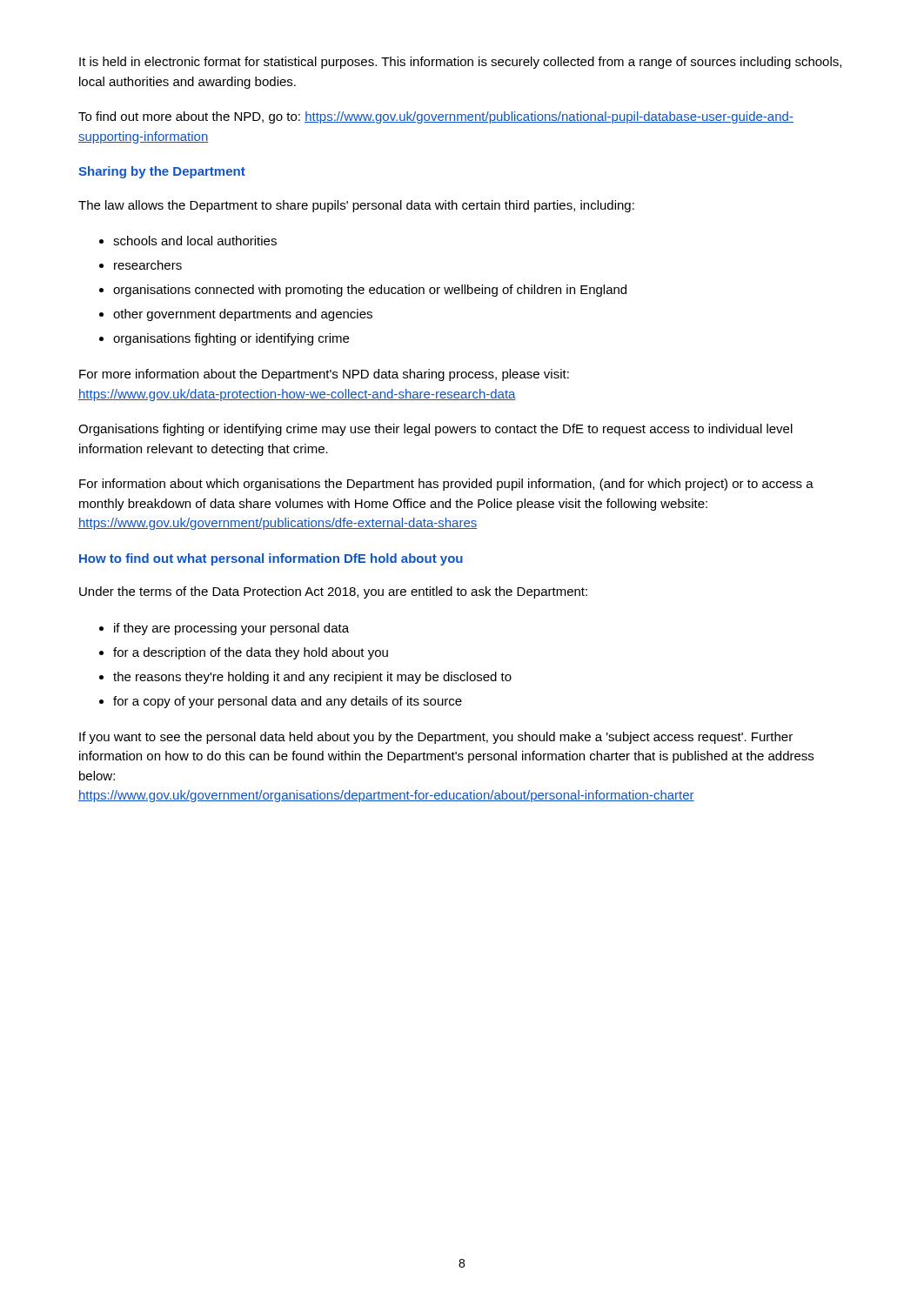Navigate to the text starting "Sharing by the Department"
The height and width of the screenshot is (1305, 924).
pos(162,172)
